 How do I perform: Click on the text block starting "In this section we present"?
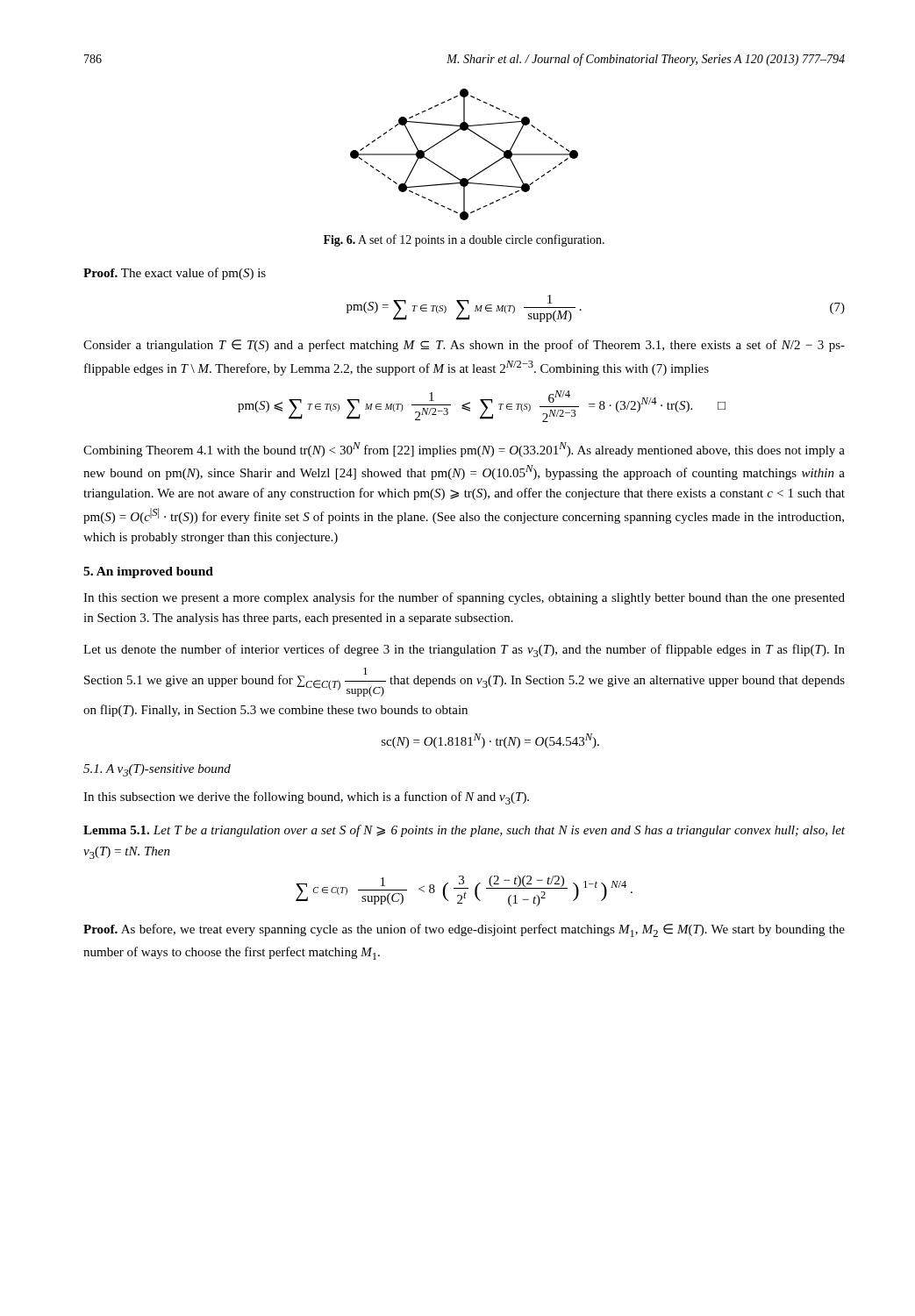pos(464,608)
